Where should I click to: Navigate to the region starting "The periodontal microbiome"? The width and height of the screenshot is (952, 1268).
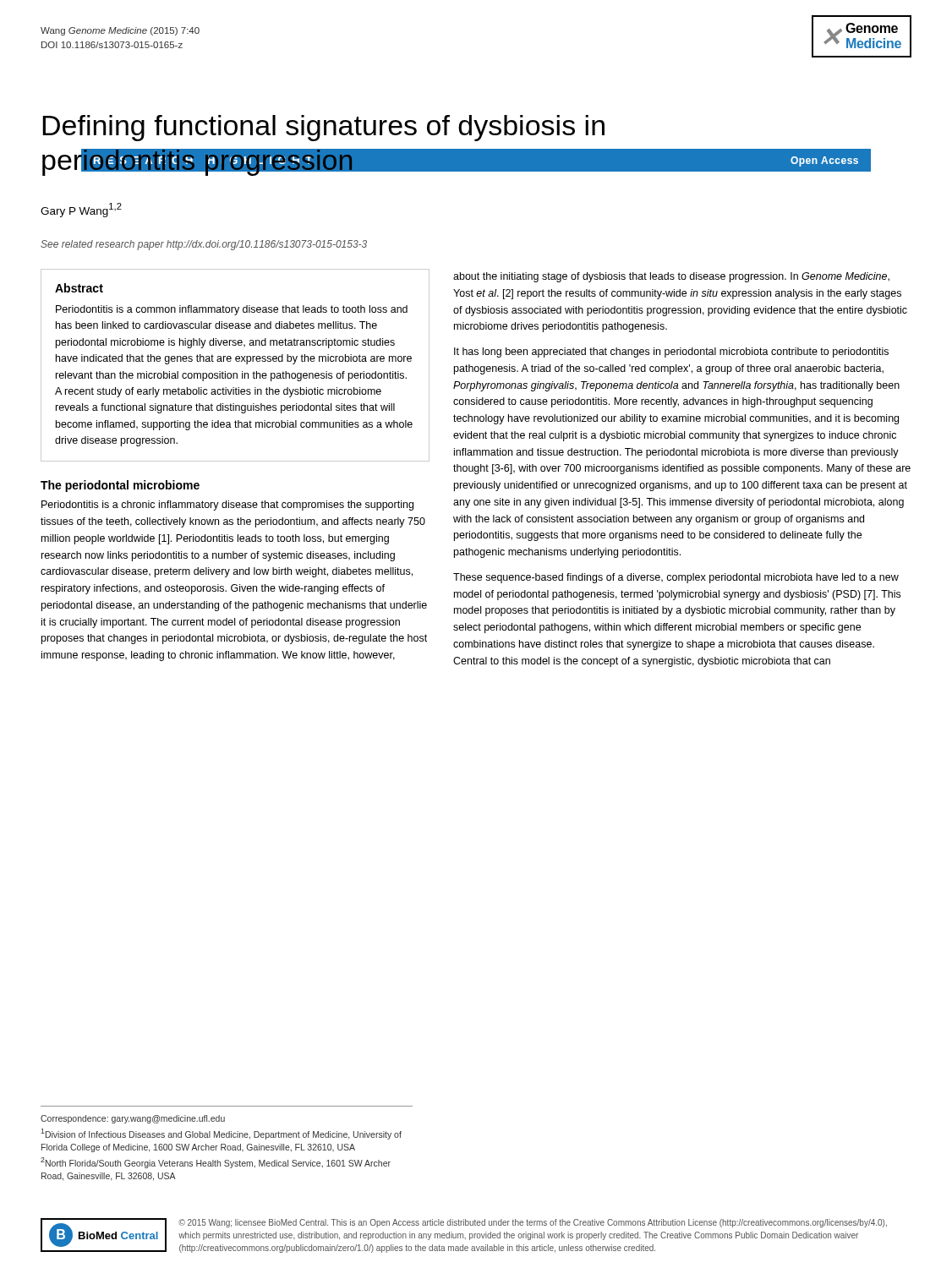point(120,486)
